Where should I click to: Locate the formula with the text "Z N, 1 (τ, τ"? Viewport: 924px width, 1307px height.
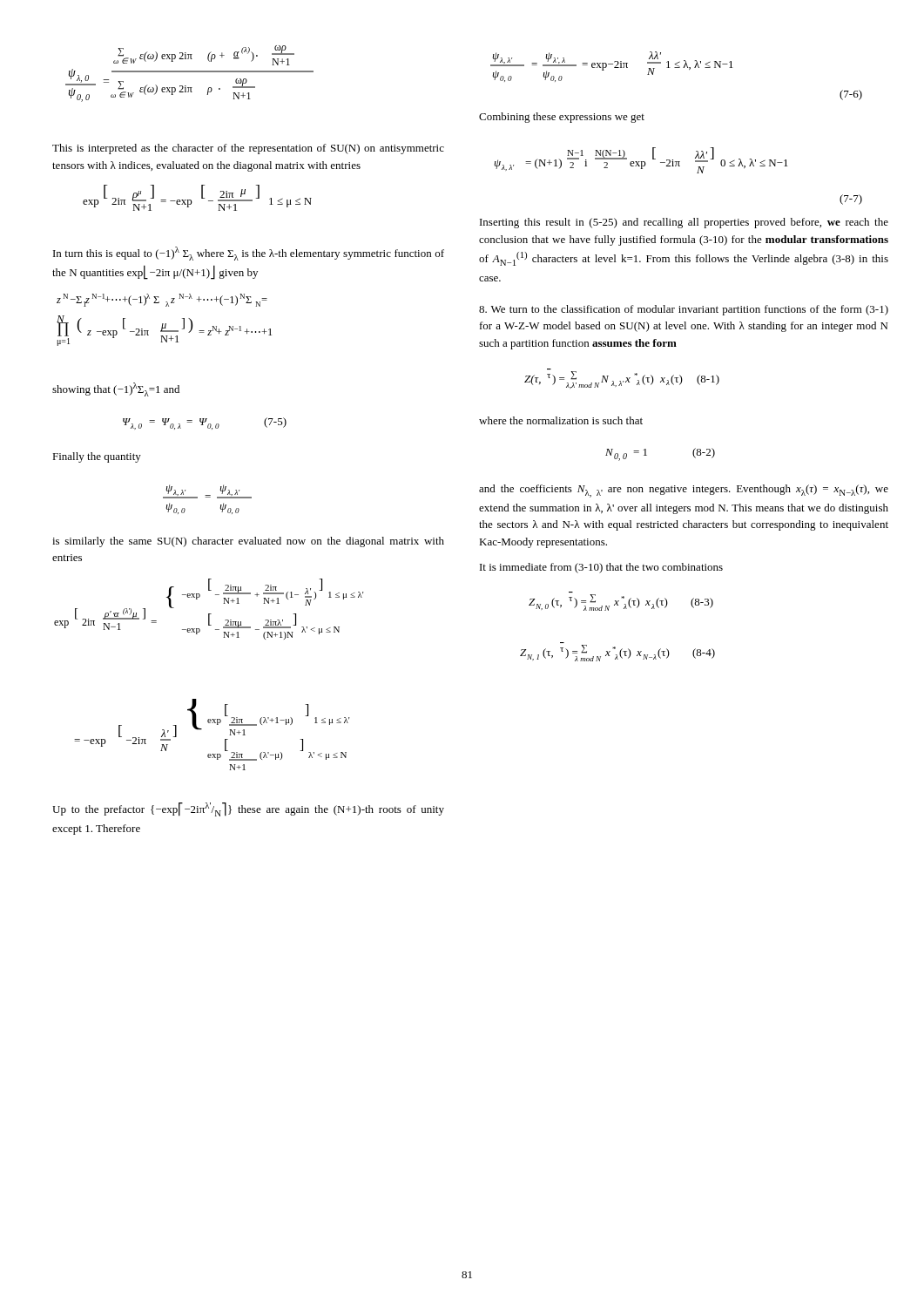[x=684, y=653]
